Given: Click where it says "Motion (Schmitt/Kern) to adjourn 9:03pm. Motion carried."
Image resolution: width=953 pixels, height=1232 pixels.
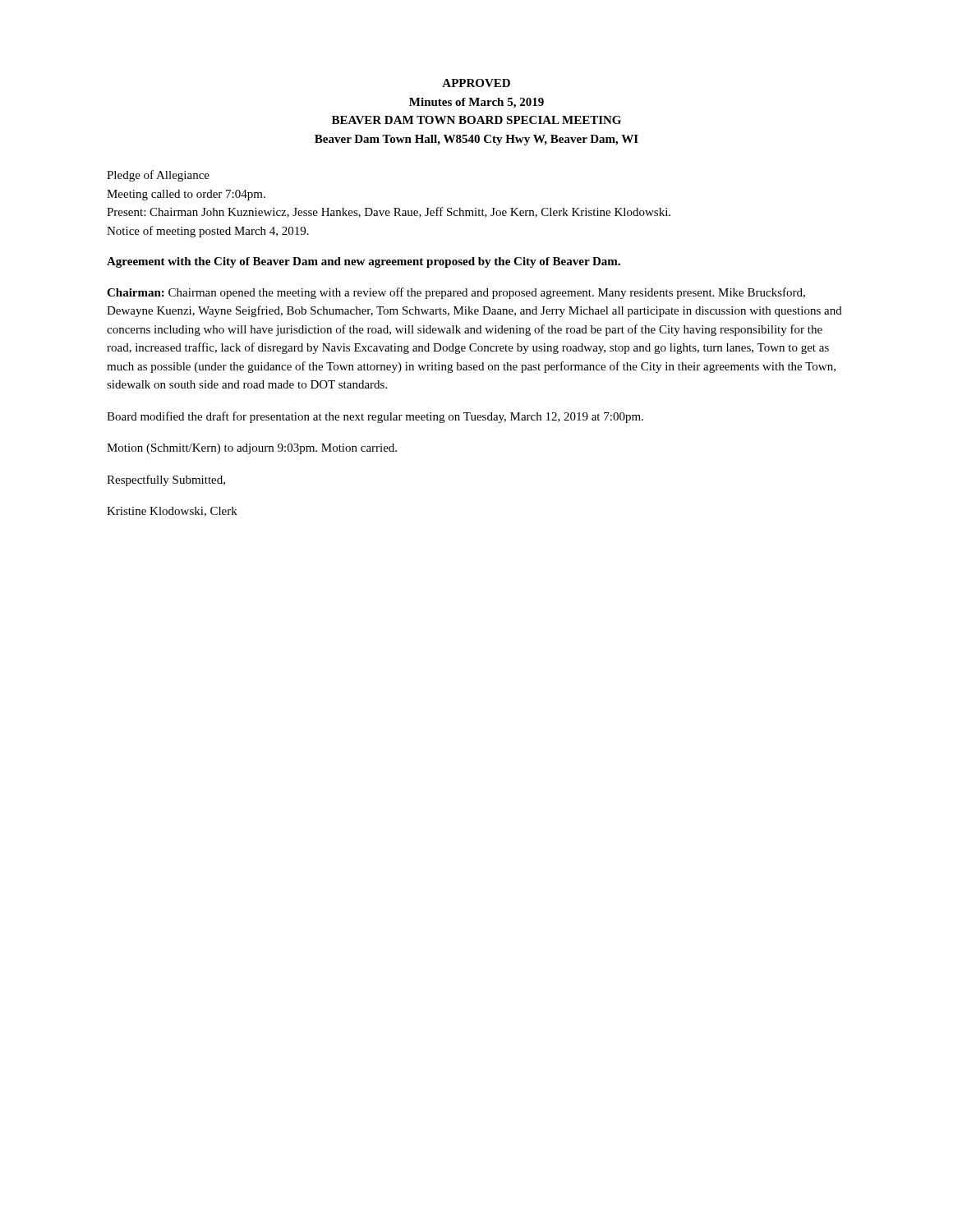Looking at the screenshot, I should click(x=252, y=449).
